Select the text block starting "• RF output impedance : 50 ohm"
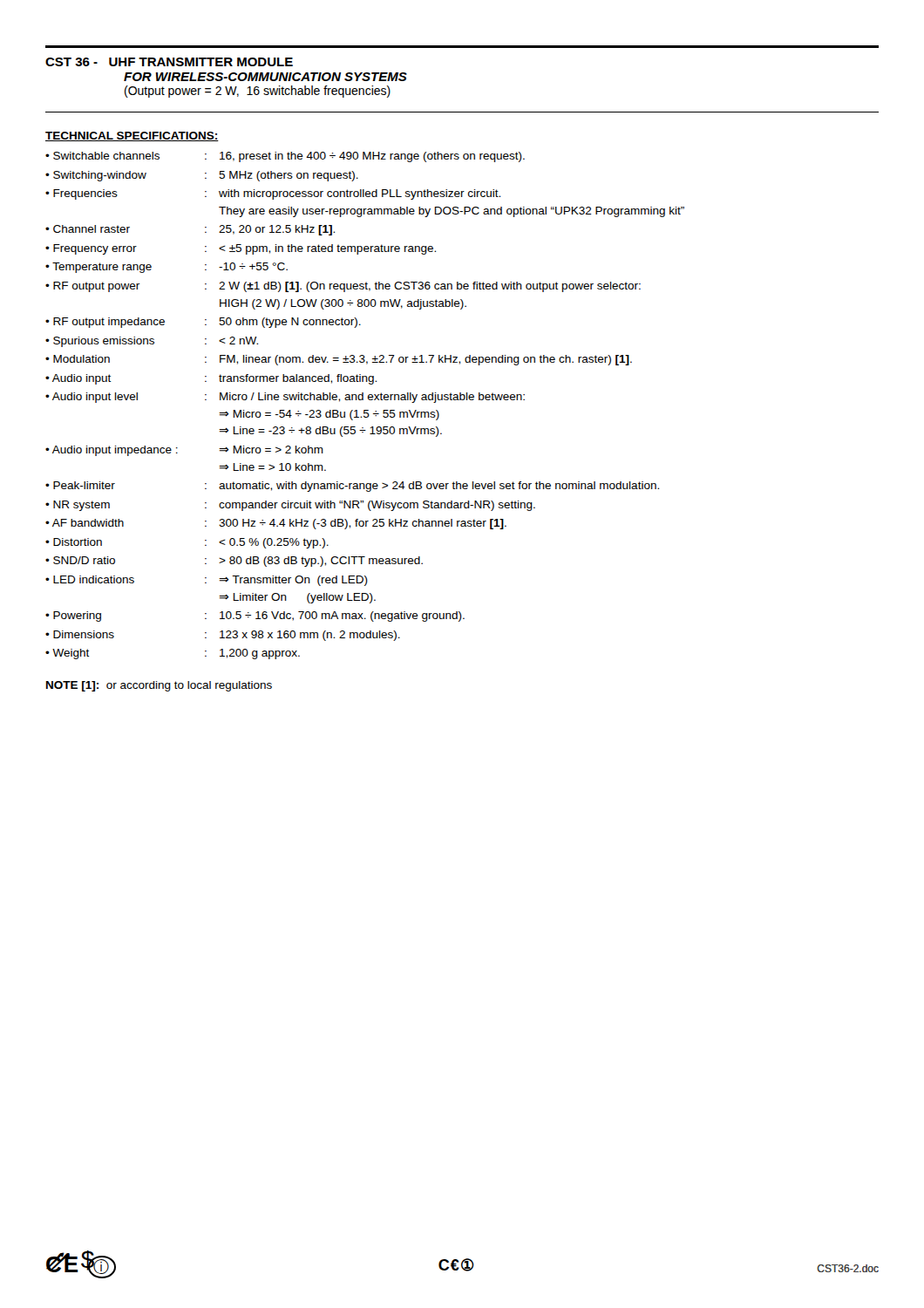924x1308 pixels. pyautogui.click(x=203, y=323)
